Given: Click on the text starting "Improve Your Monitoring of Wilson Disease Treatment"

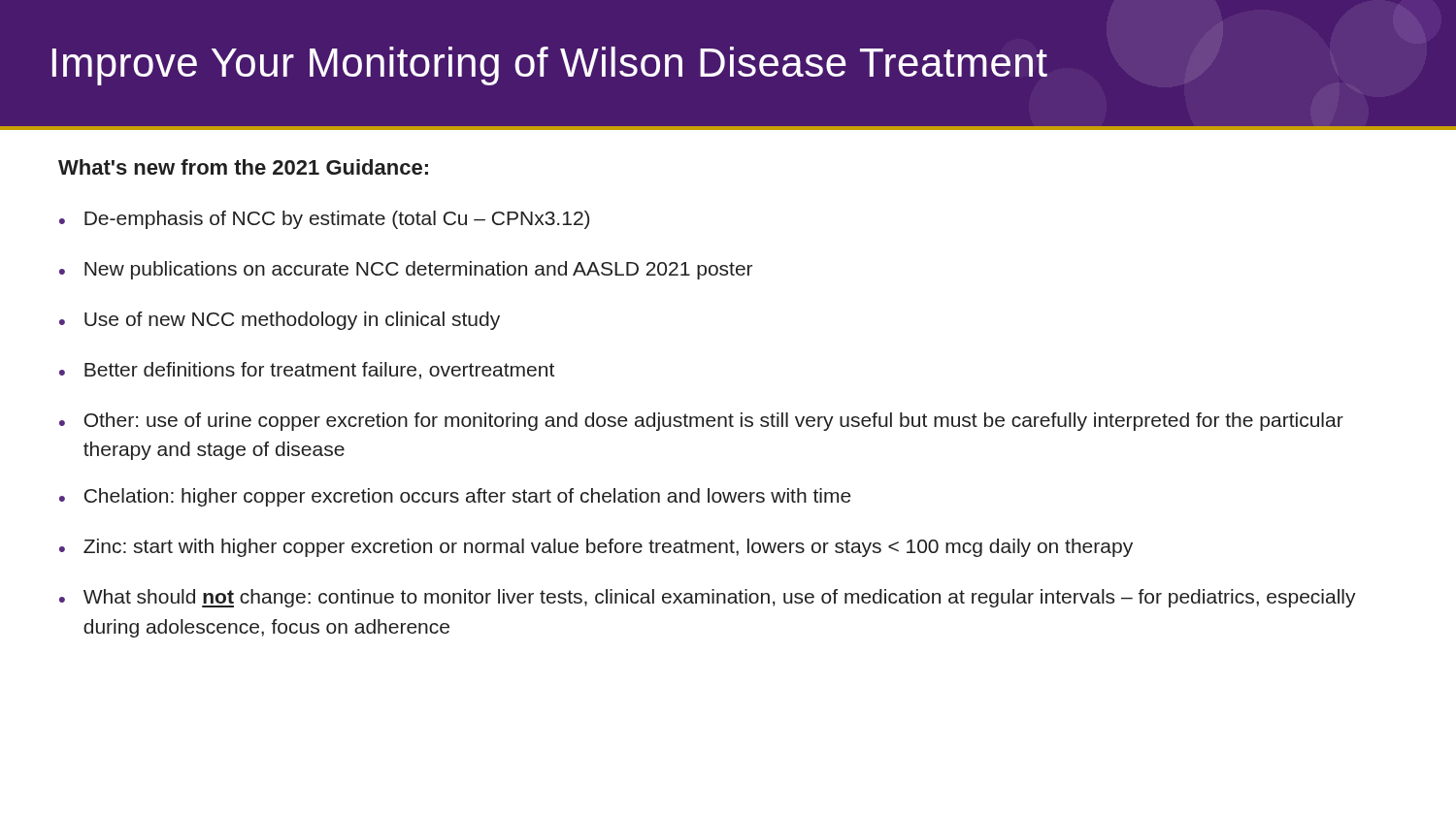Looking at the screenshot, I should [548, 63].
